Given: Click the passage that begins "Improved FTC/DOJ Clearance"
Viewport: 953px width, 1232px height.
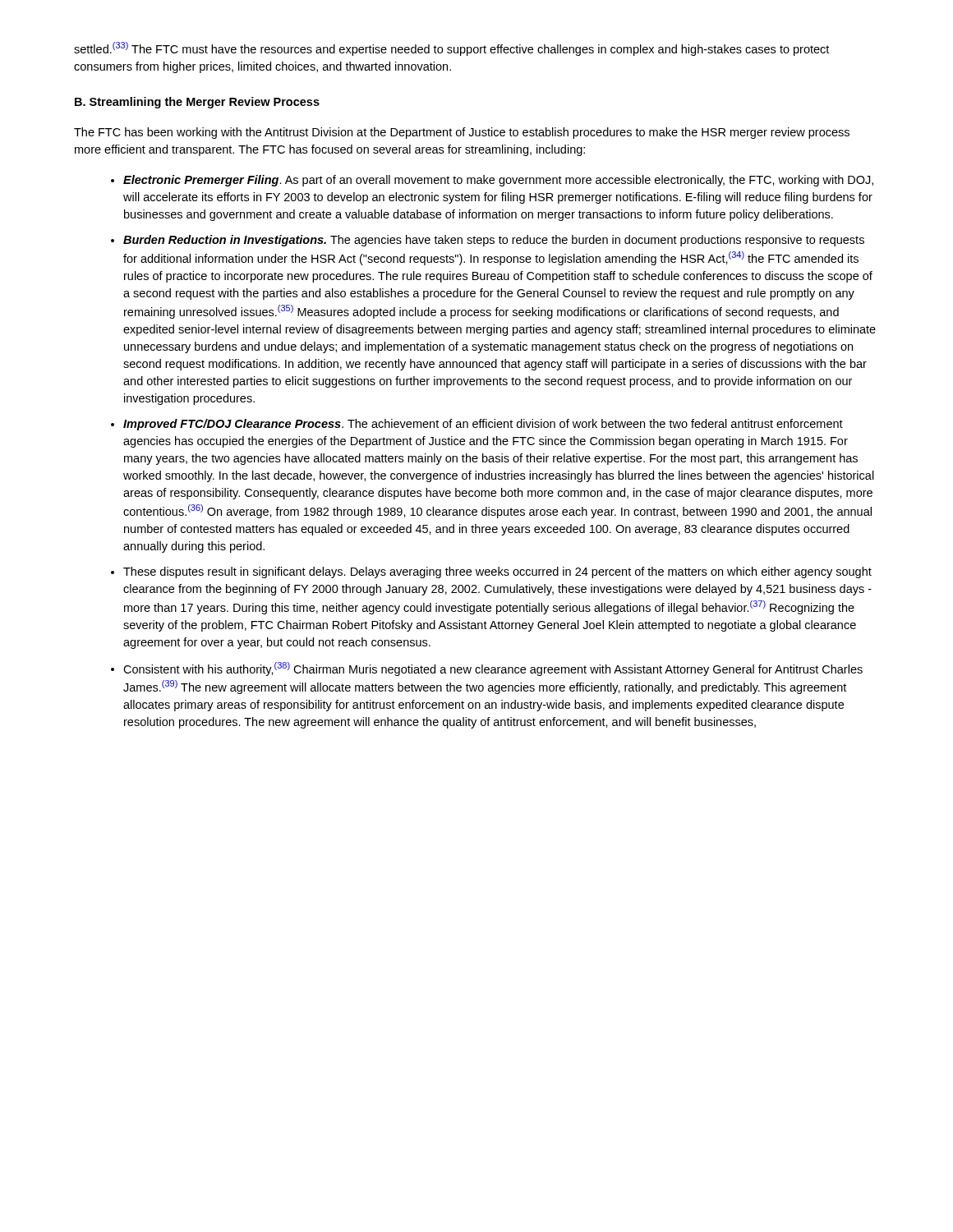Looking at the screenshot, I should pyautogui.click(x=499, y=485).
